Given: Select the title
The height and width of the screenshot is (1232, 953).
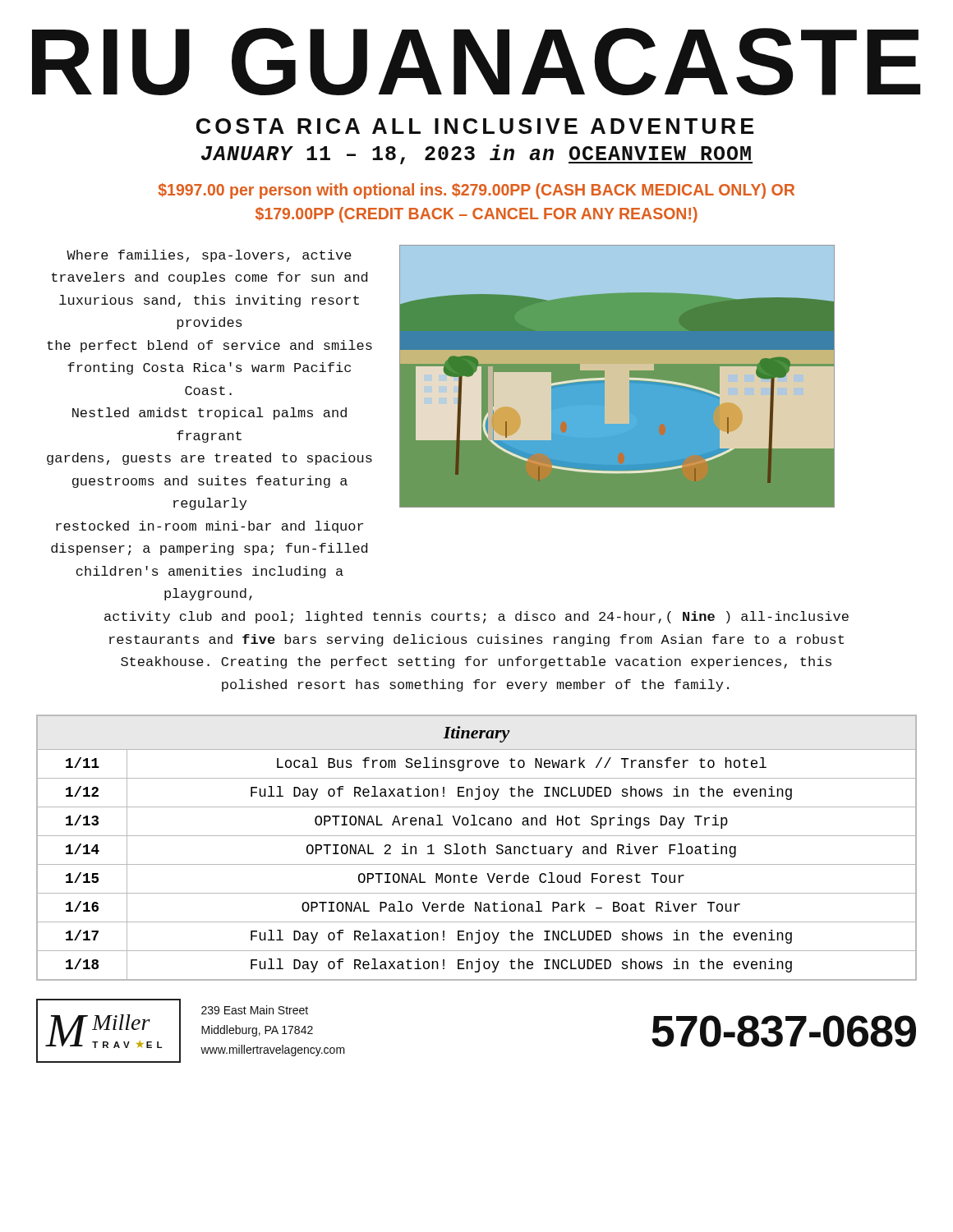Looking at the screenshot, I should [476, 59].
